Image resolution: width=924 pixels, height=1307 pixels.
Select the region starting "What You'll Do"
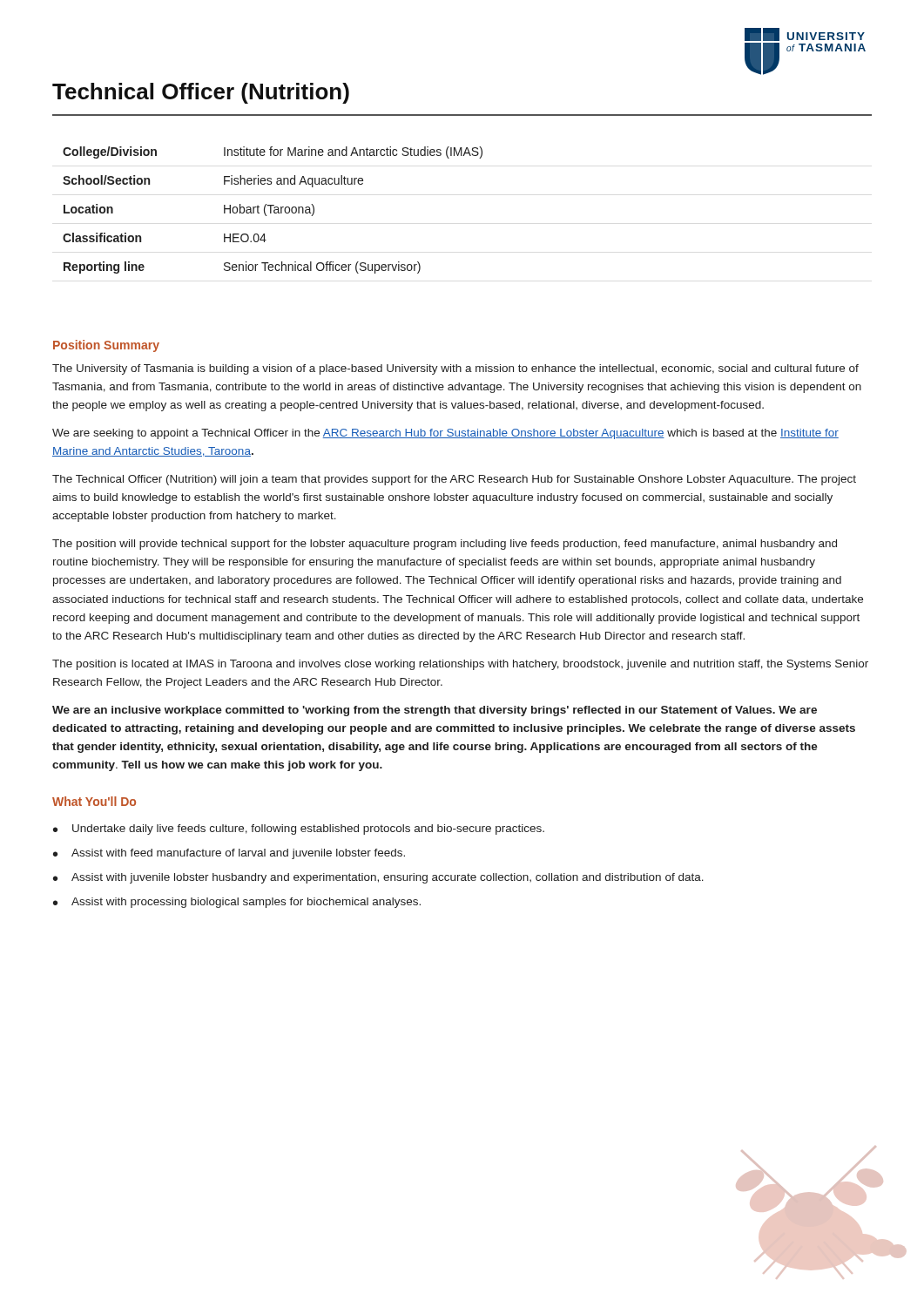[94, 802]
